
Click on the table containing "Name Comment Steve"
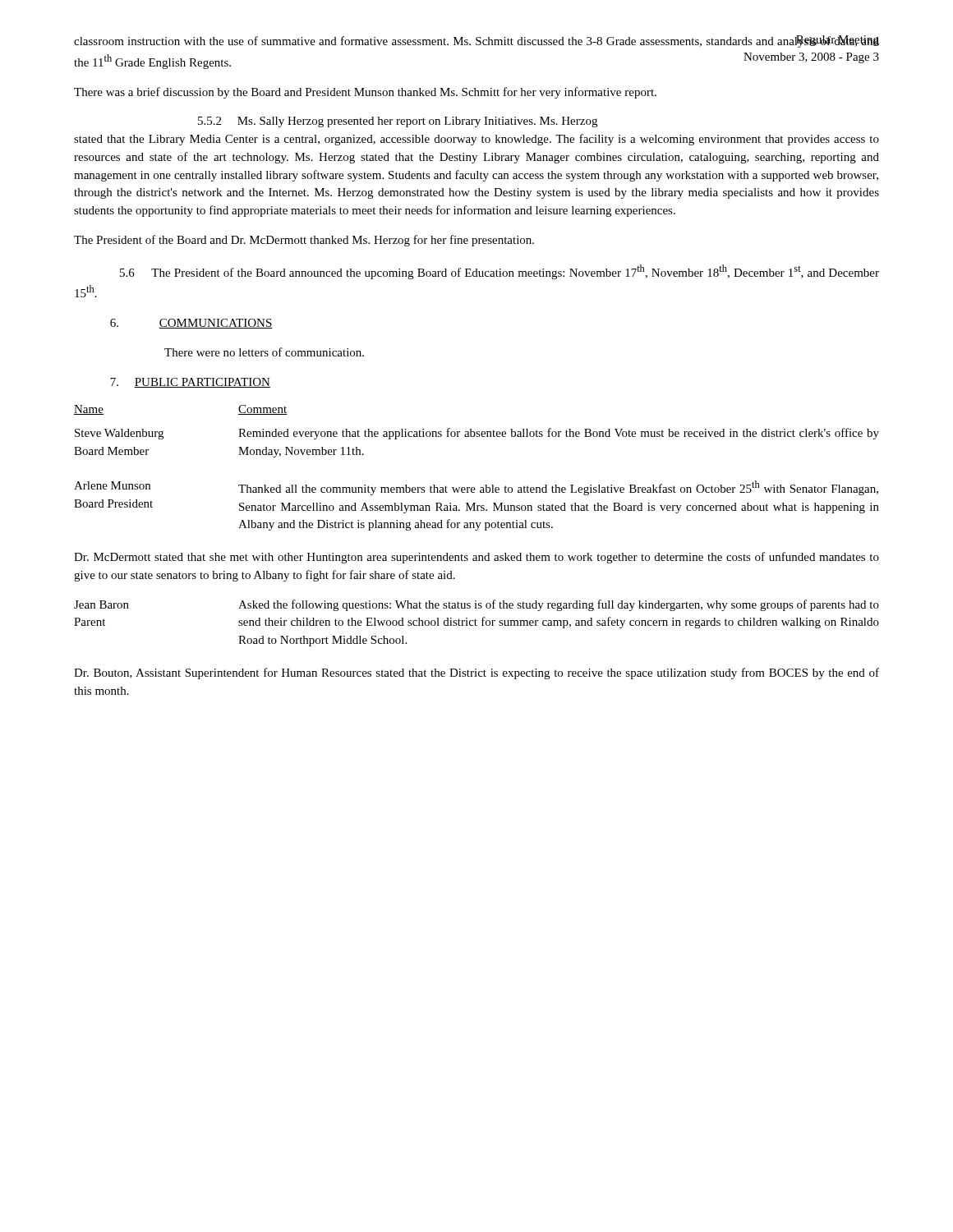coord(476,468)
